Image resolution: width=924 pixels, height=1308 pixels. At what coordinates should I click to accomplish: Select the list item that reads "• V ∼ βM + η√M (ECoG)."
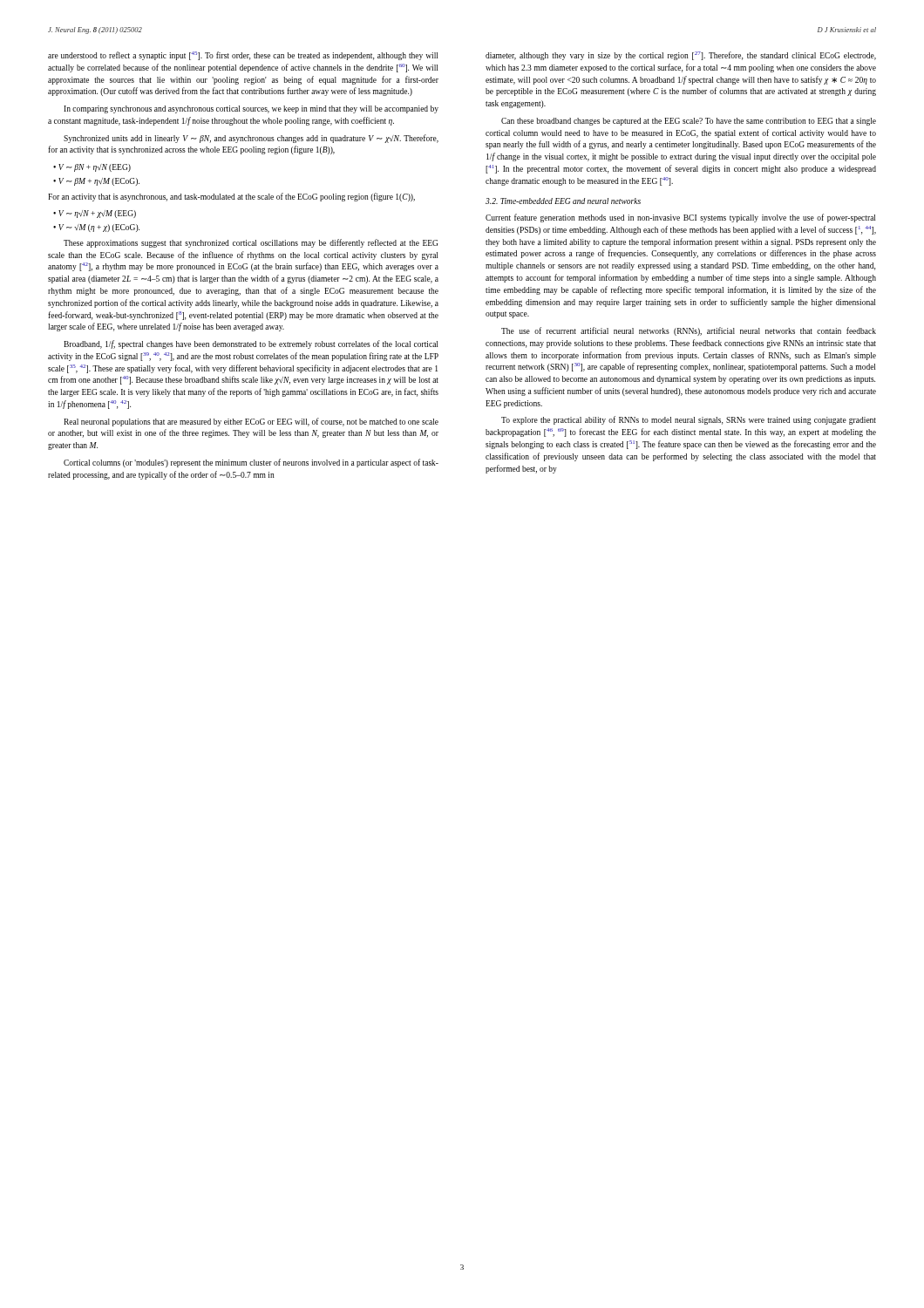[102, 181]
